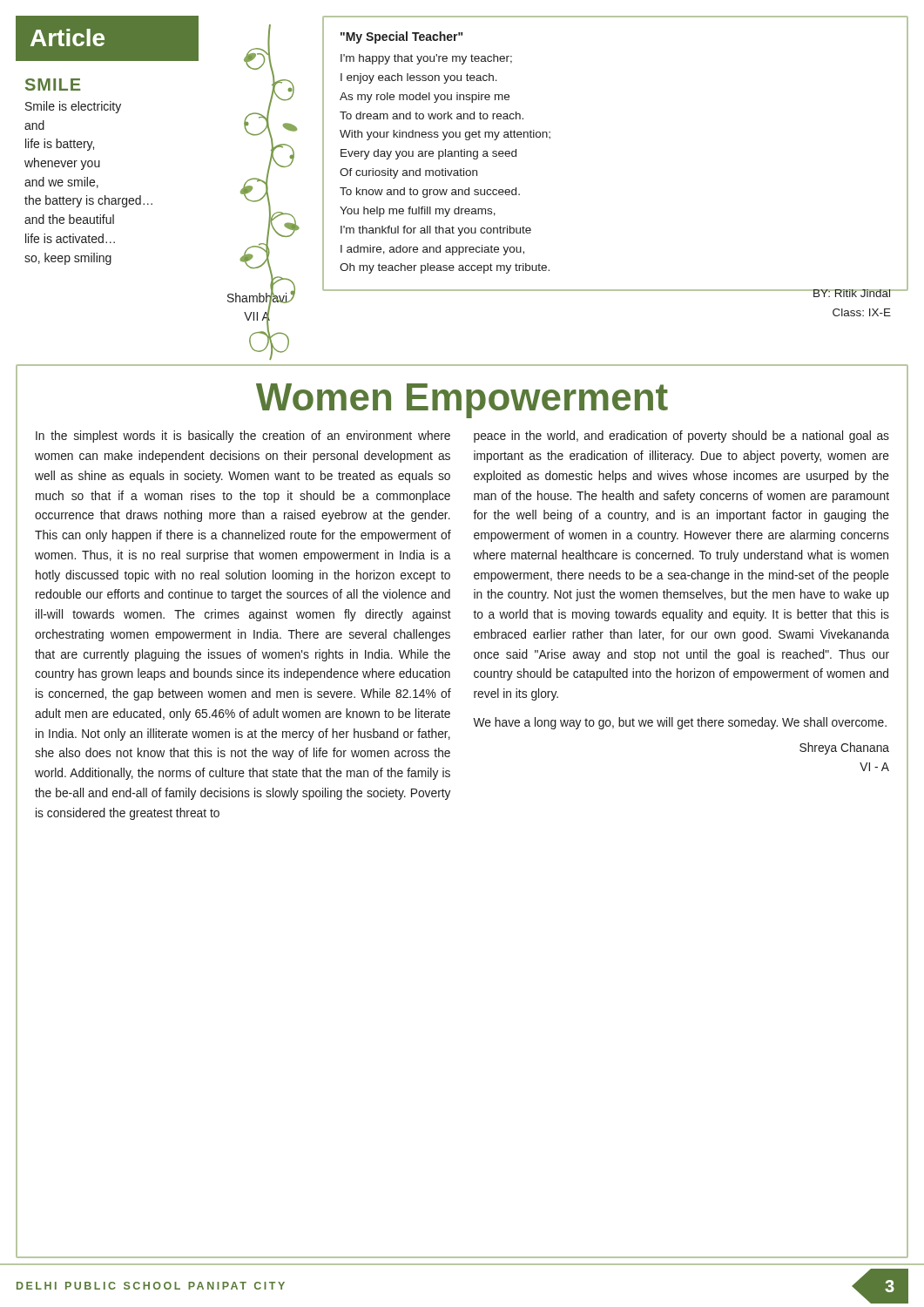The width and height of the screenshot is (924, 1307).
Task: Navigate to the element starting "Women Empowerment"
Action: pyautogui.click(x=462, y=397)
